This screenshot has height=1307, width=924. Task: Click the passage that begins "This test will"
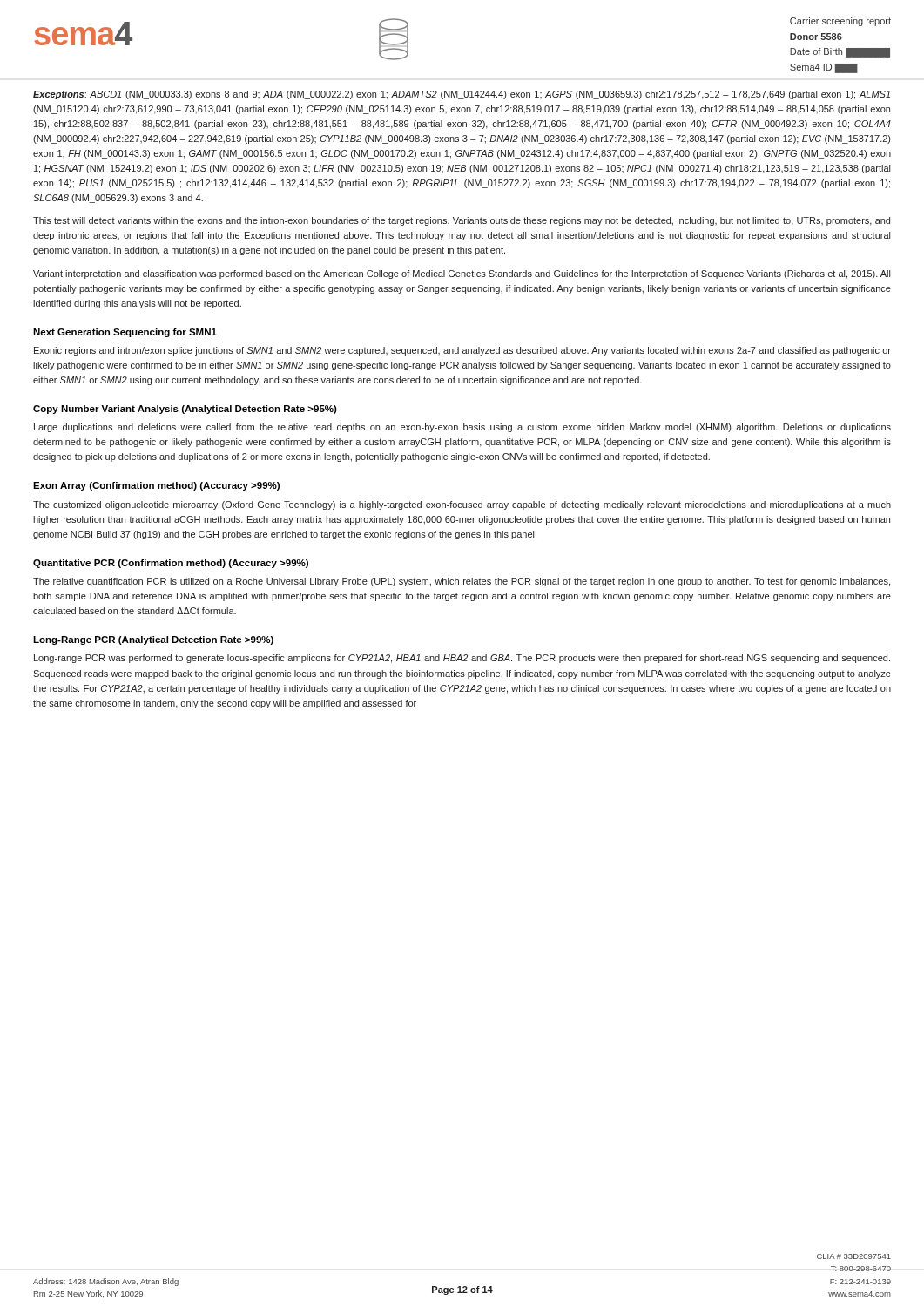(462, 236)
